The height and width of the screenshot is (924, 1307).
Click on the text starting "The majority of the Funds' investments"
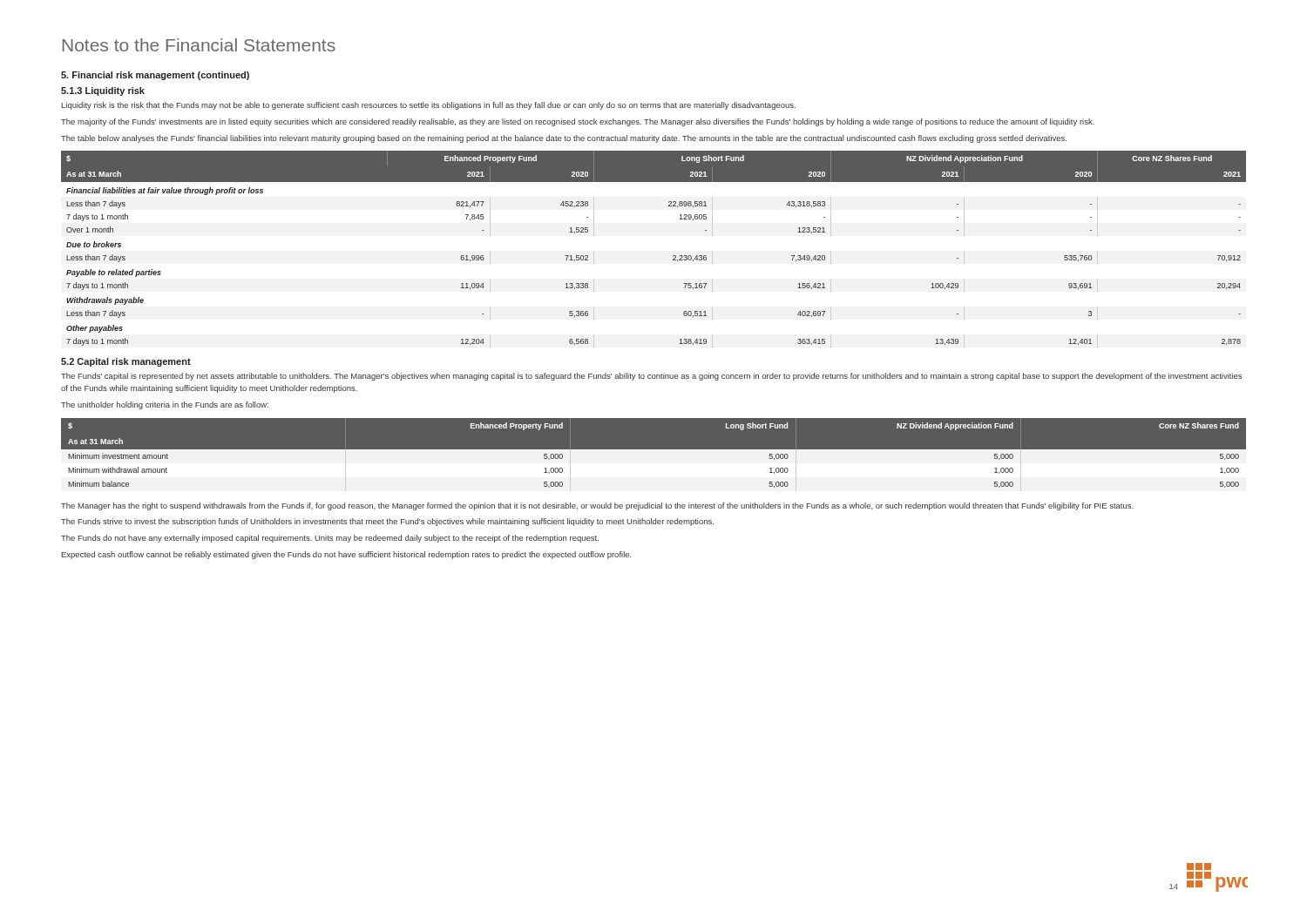(578, 121)
